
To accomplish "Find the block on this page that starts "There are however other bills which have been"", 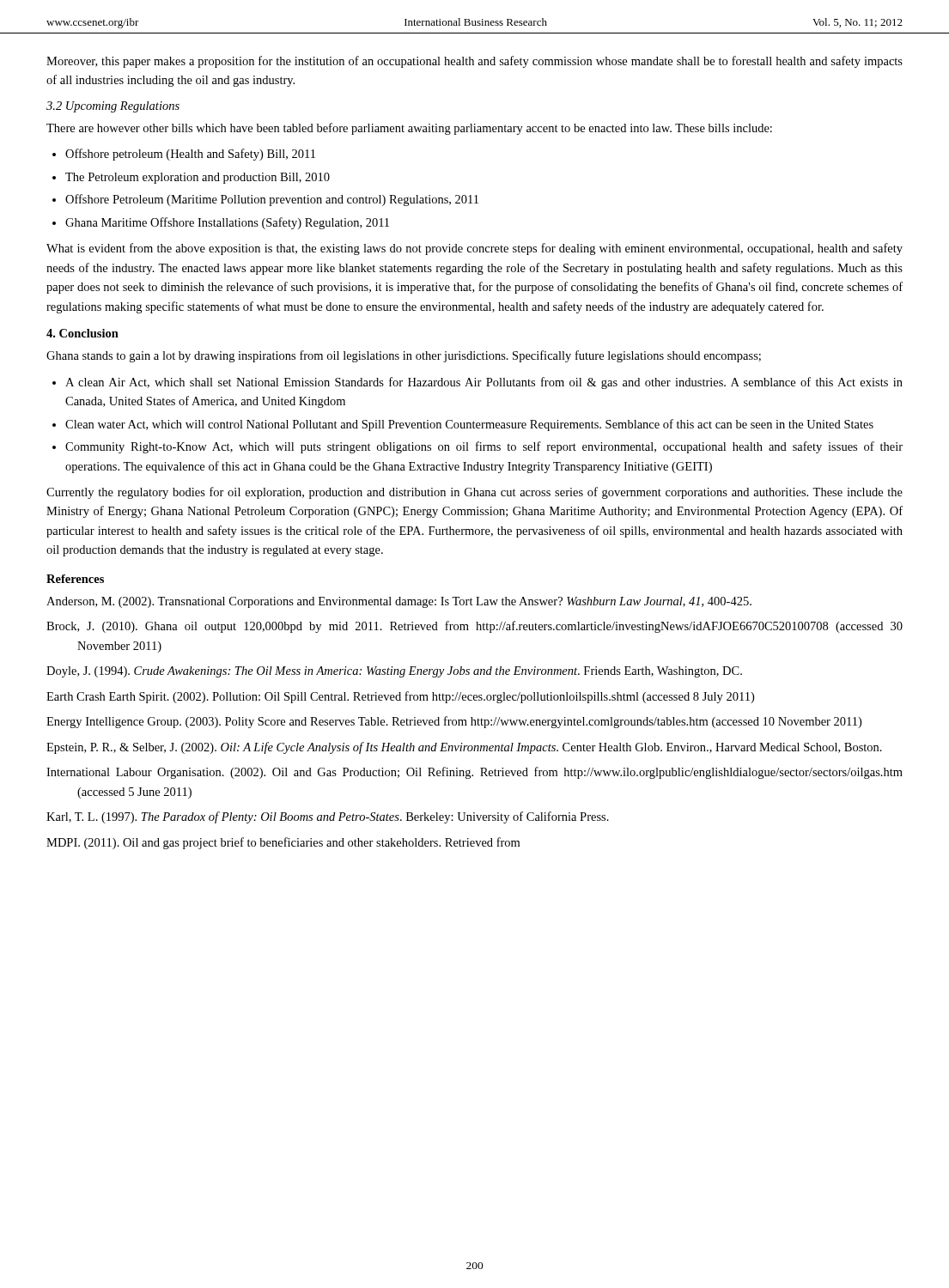I will (474, 128).
